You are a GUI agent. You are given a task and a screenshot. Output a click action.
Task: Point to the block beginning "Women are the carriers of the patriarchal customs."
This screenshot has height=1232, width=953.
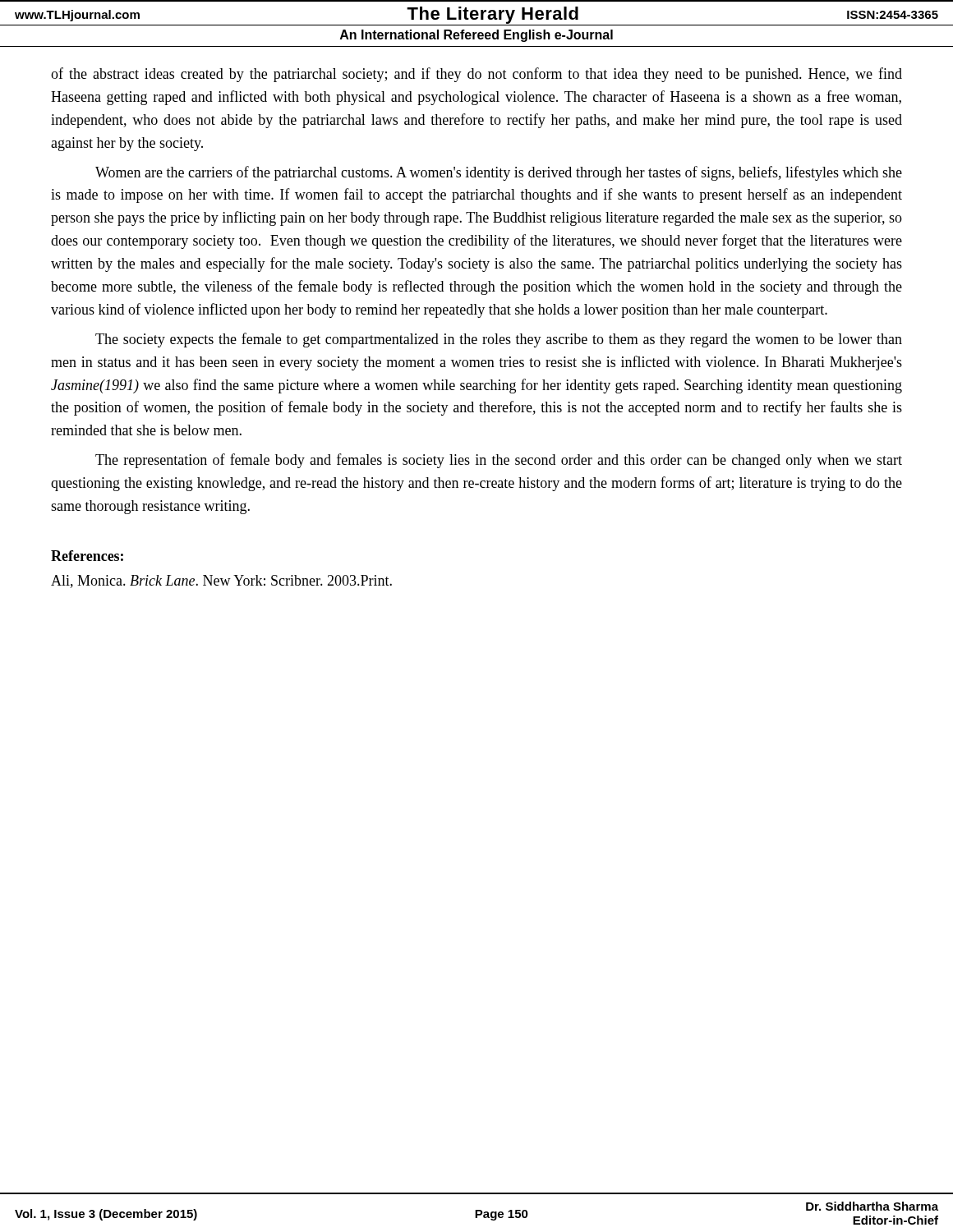(476, 242)
